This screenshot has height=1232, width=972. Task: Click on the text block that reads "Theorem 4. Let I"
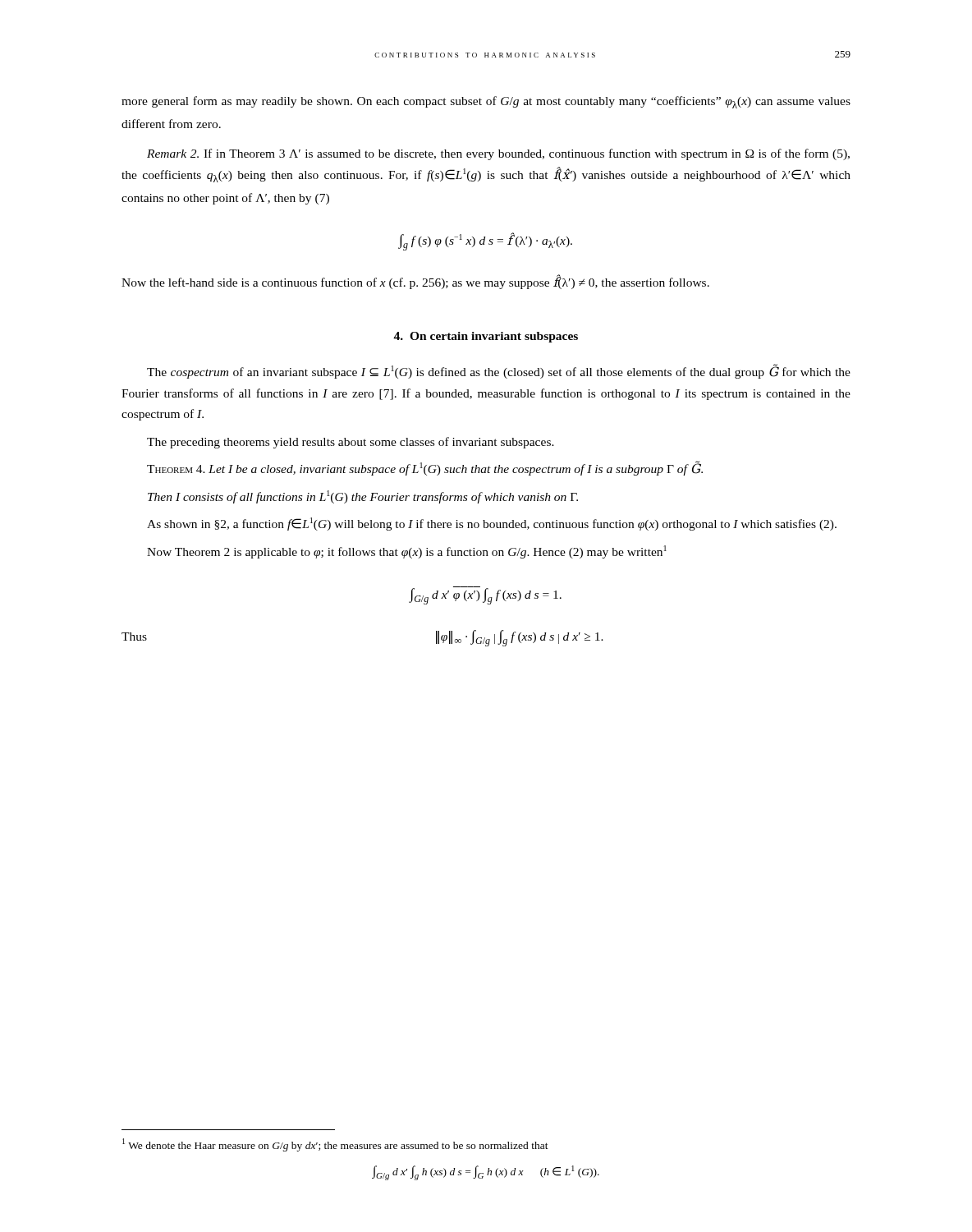coord(425,468)
